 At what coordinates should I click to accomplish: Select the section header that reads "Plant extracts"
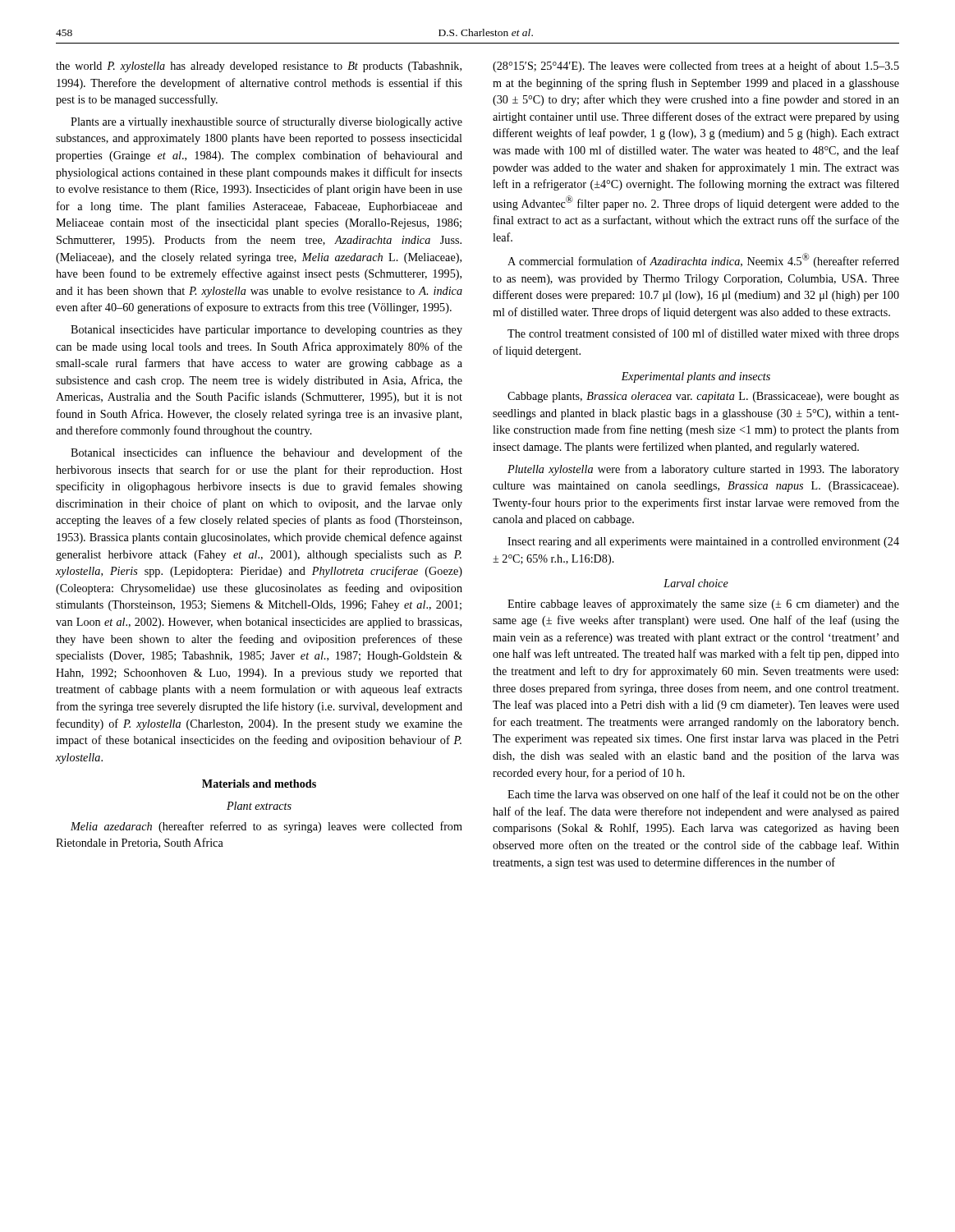[x=259, y=806]
